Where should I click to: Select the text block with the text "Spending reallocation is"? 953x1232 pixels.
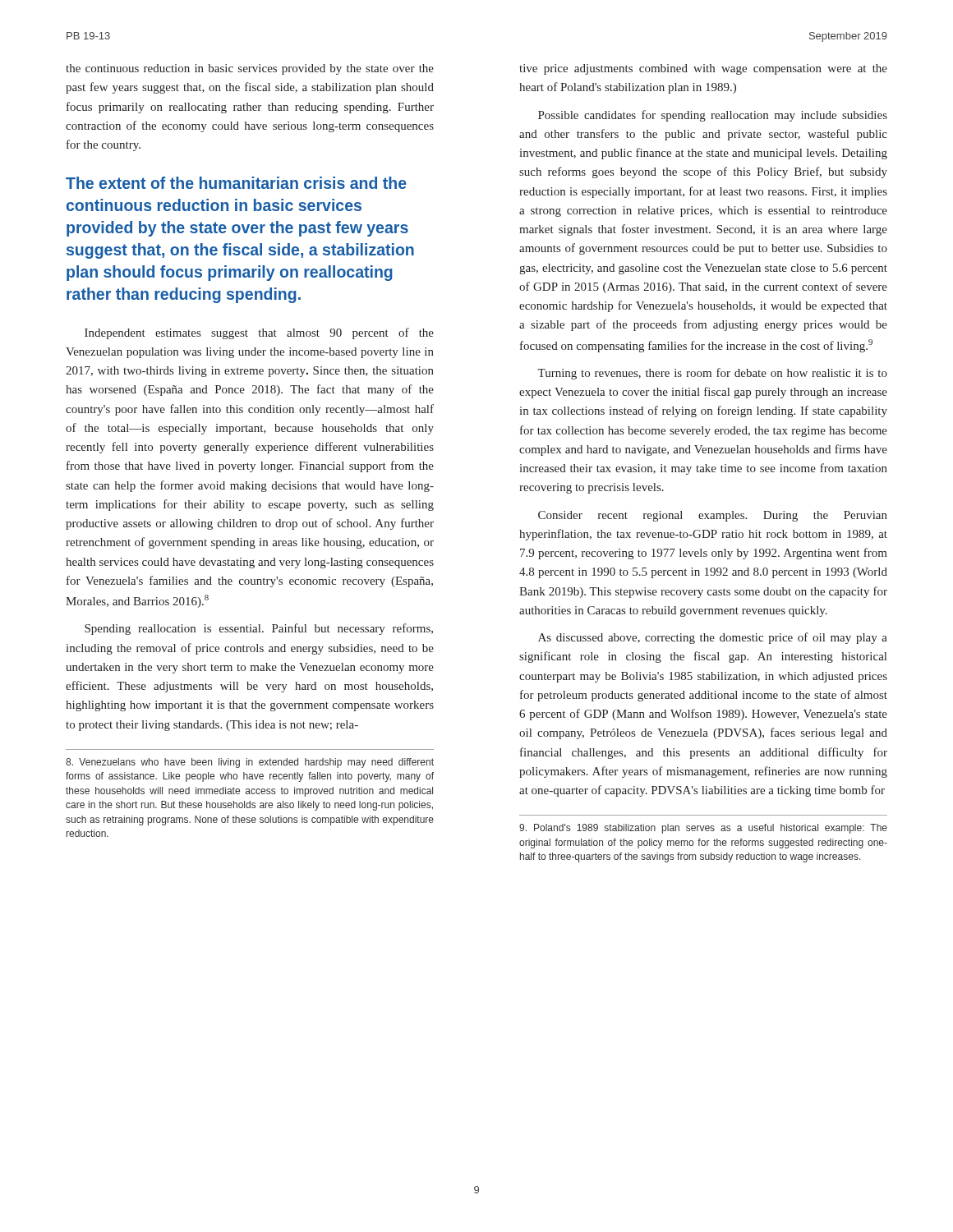(250, 677)
